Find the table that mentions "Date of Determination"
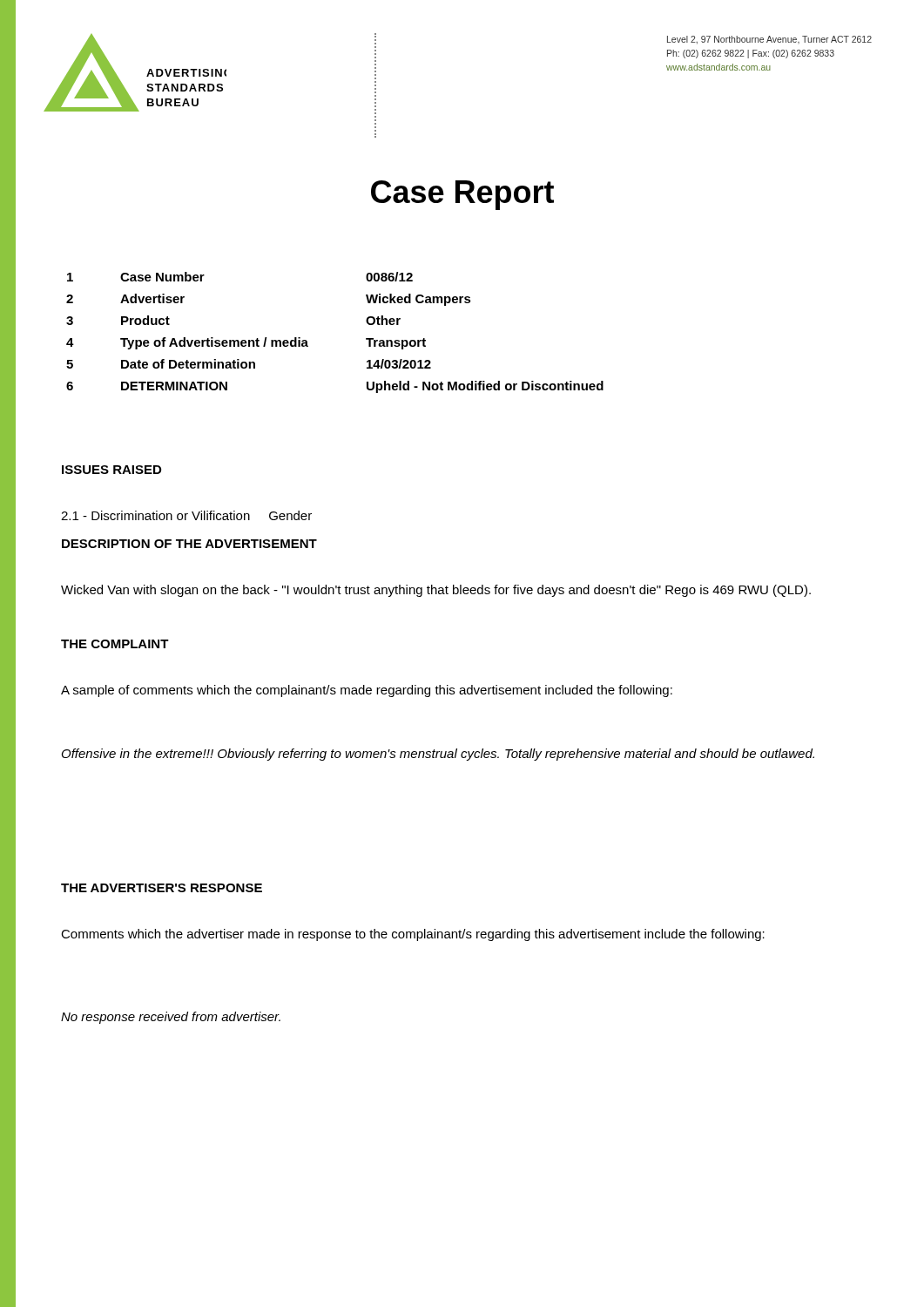This screenshot has width=924, height=1307. click(466, 331)
